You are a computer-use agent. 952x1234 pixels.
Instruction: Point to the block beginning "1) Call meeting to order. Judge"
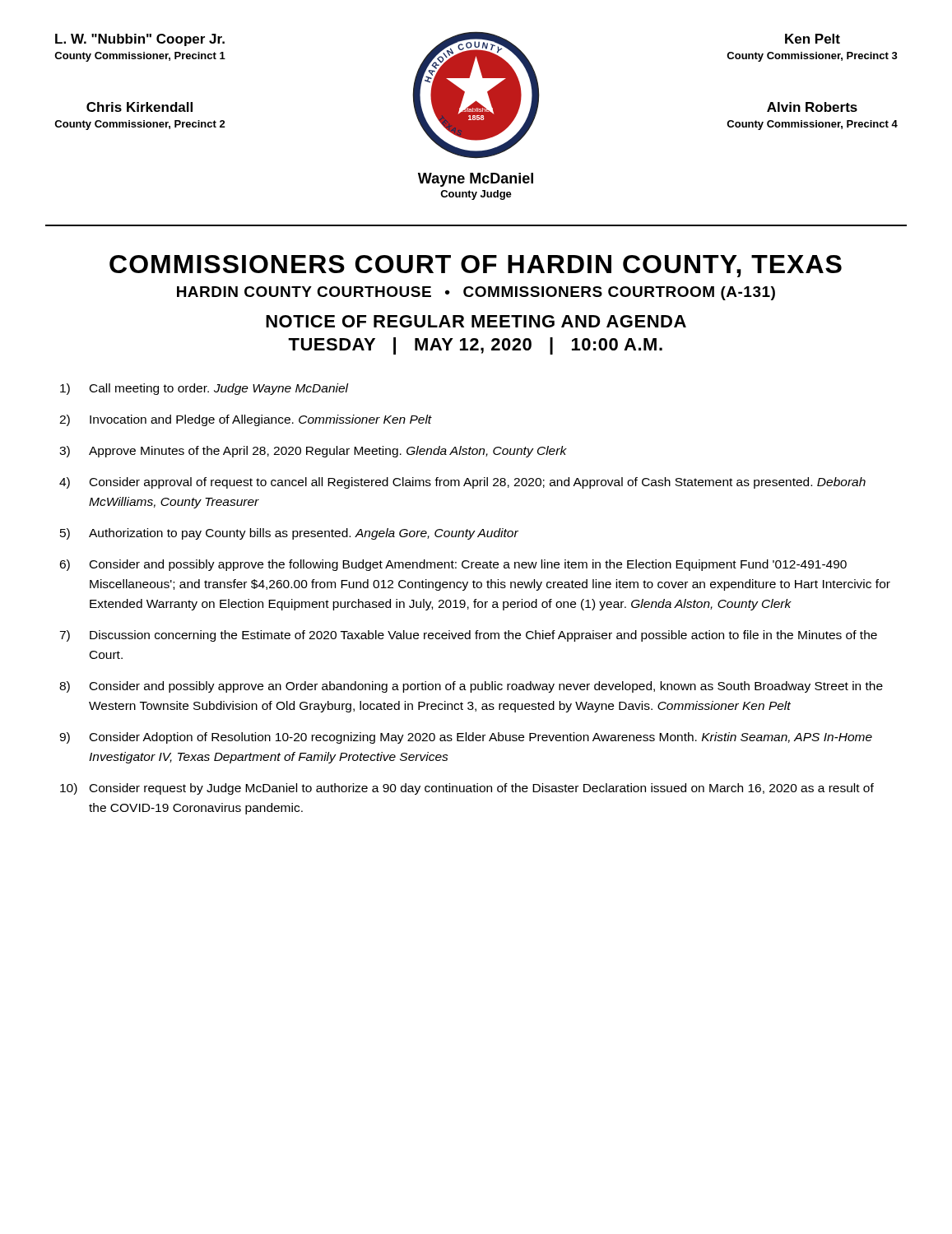coord(204,389)
